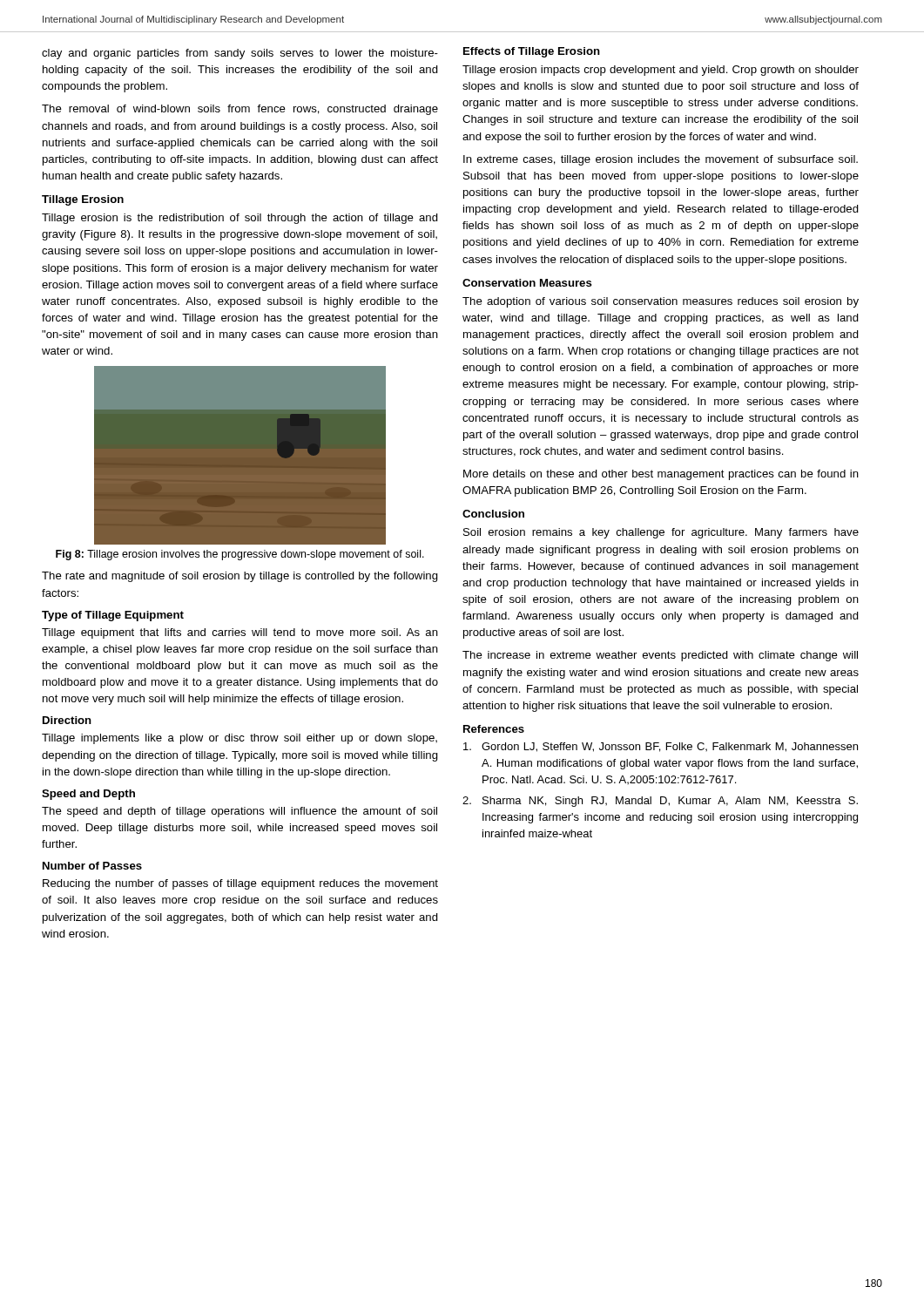Select the section header that says "Effects of Tillage Erosion"
Image resolution: width=924 pixels, height=1307 pixels.
531,51
